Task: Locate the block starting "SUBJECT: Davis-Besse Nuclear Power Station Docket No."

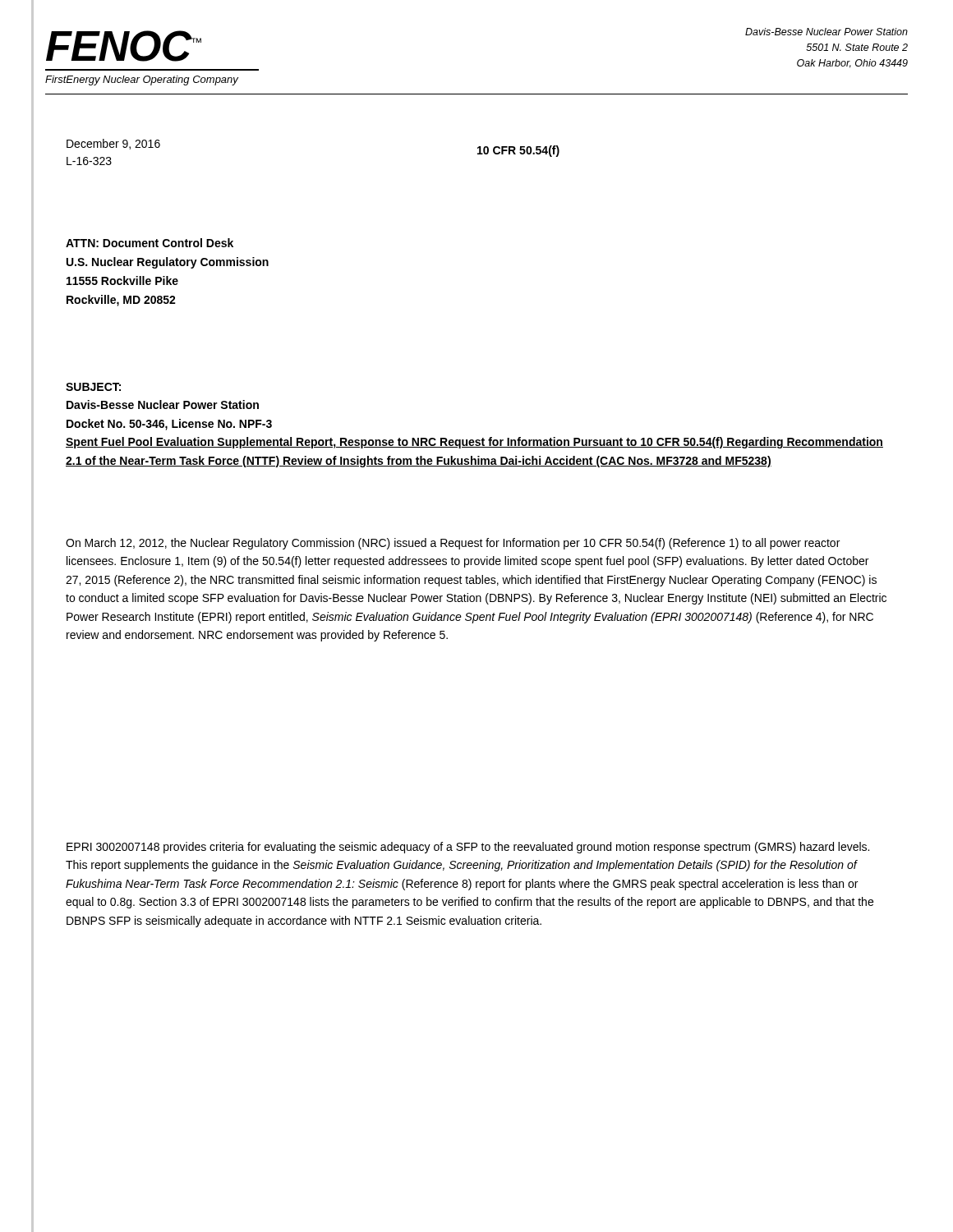Action: click(x=93, y=387)
